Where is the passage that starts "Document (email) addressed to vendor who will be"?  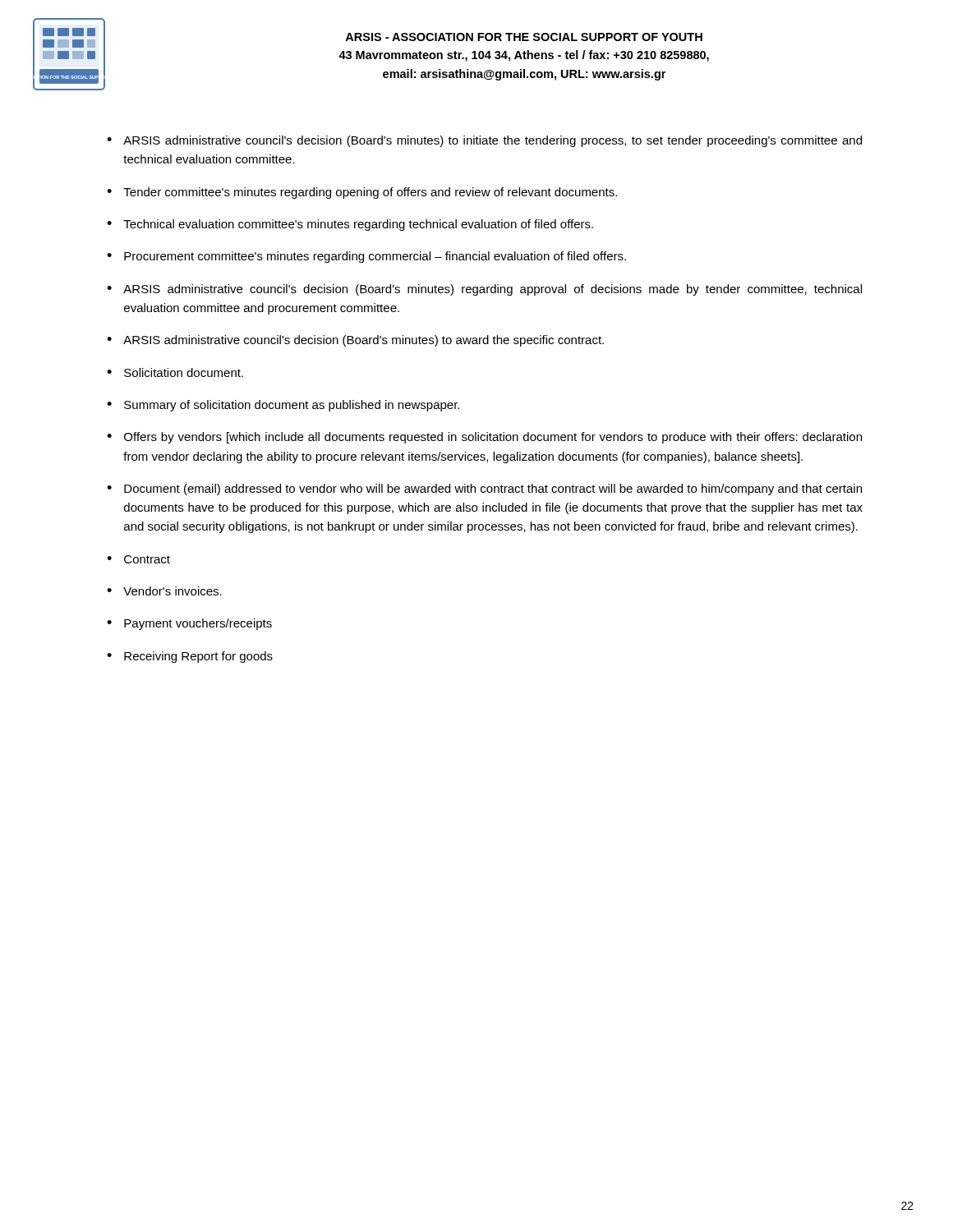(x=493, y=507)
